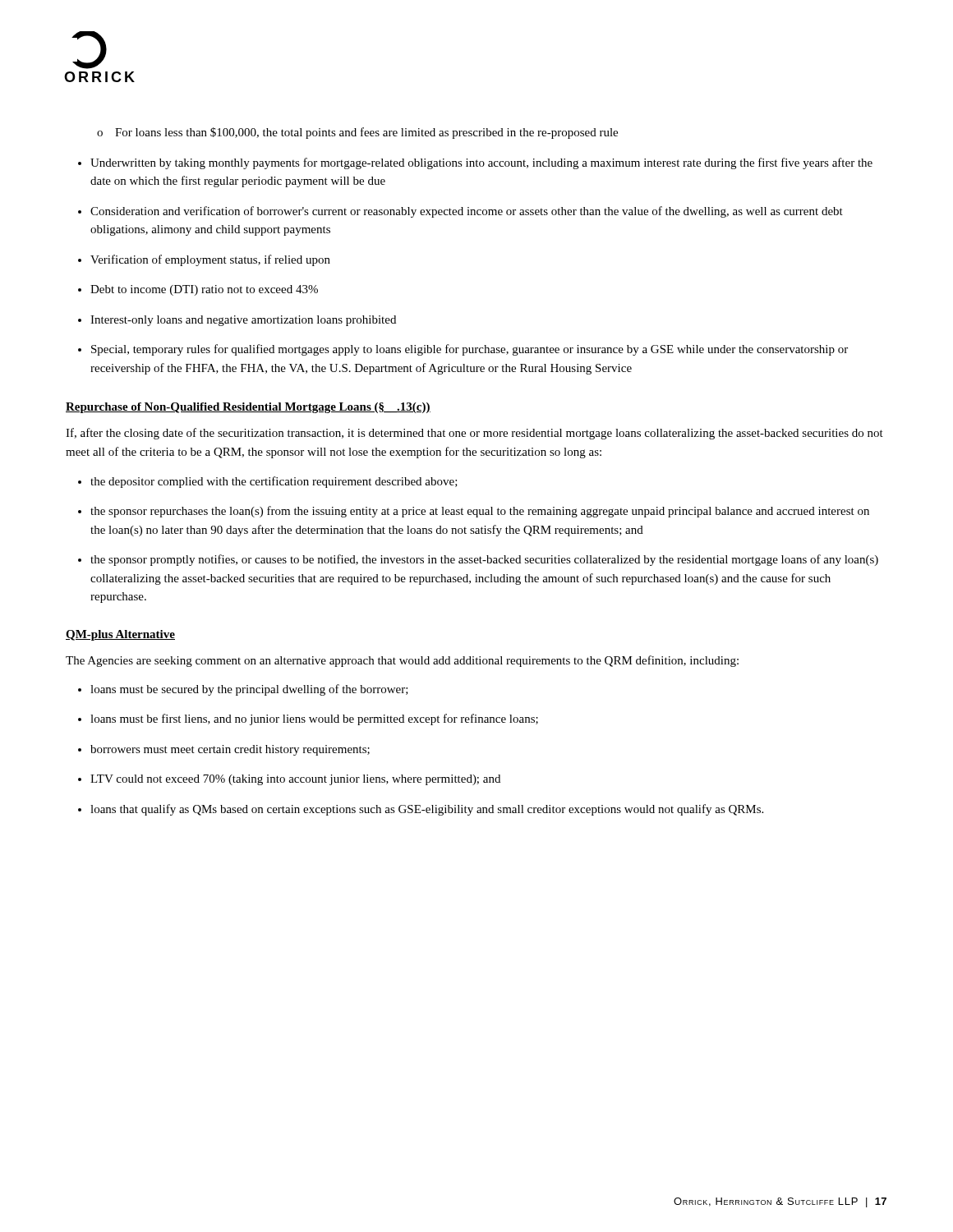
Task: Where is the passage that starts "the sponsor promptly notifies,"?
Action: [x=476, y=578]
